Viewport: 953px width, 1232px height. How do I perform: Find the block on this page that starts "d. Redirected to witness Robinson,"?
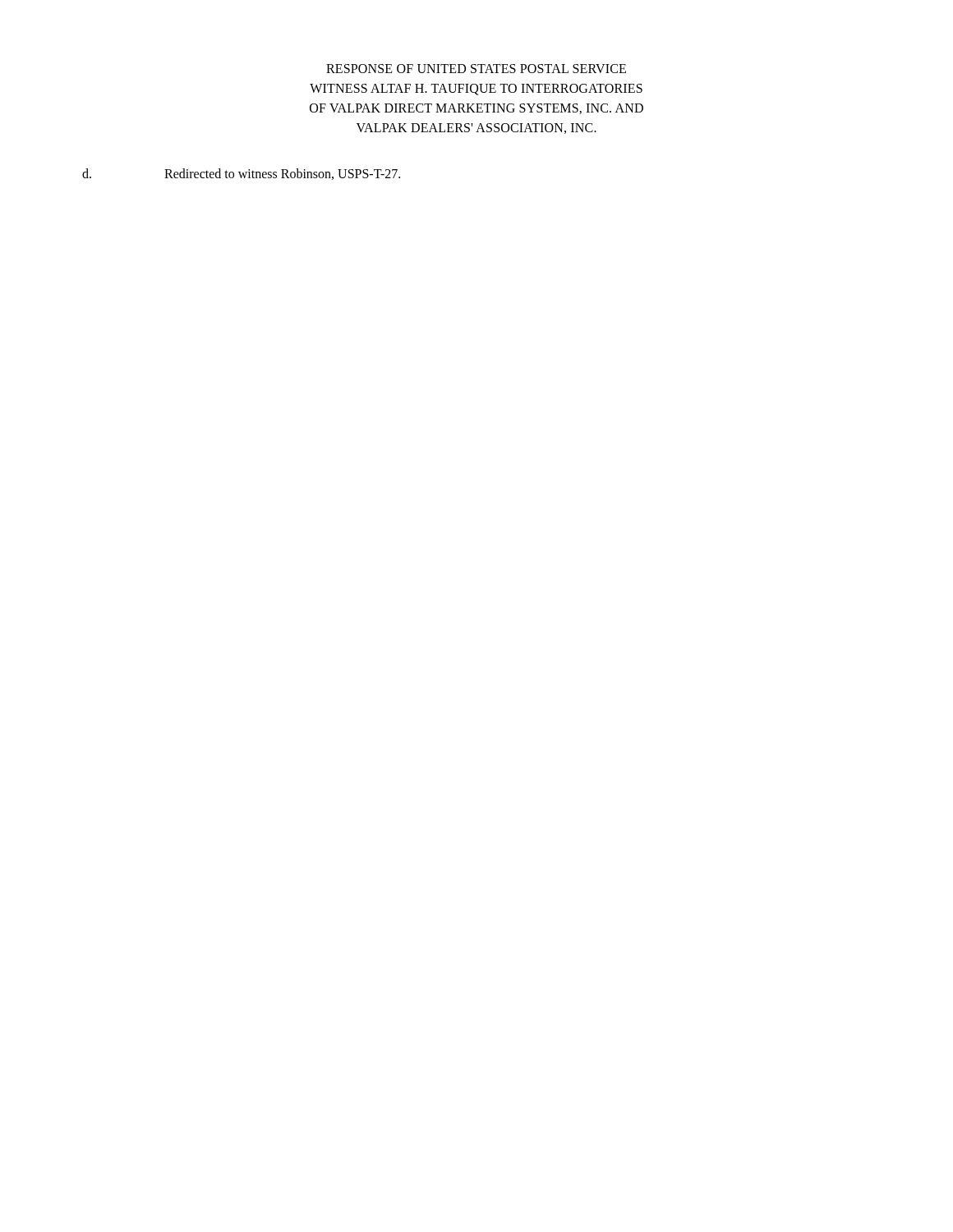pyautogui.click(x=241, y=174)
